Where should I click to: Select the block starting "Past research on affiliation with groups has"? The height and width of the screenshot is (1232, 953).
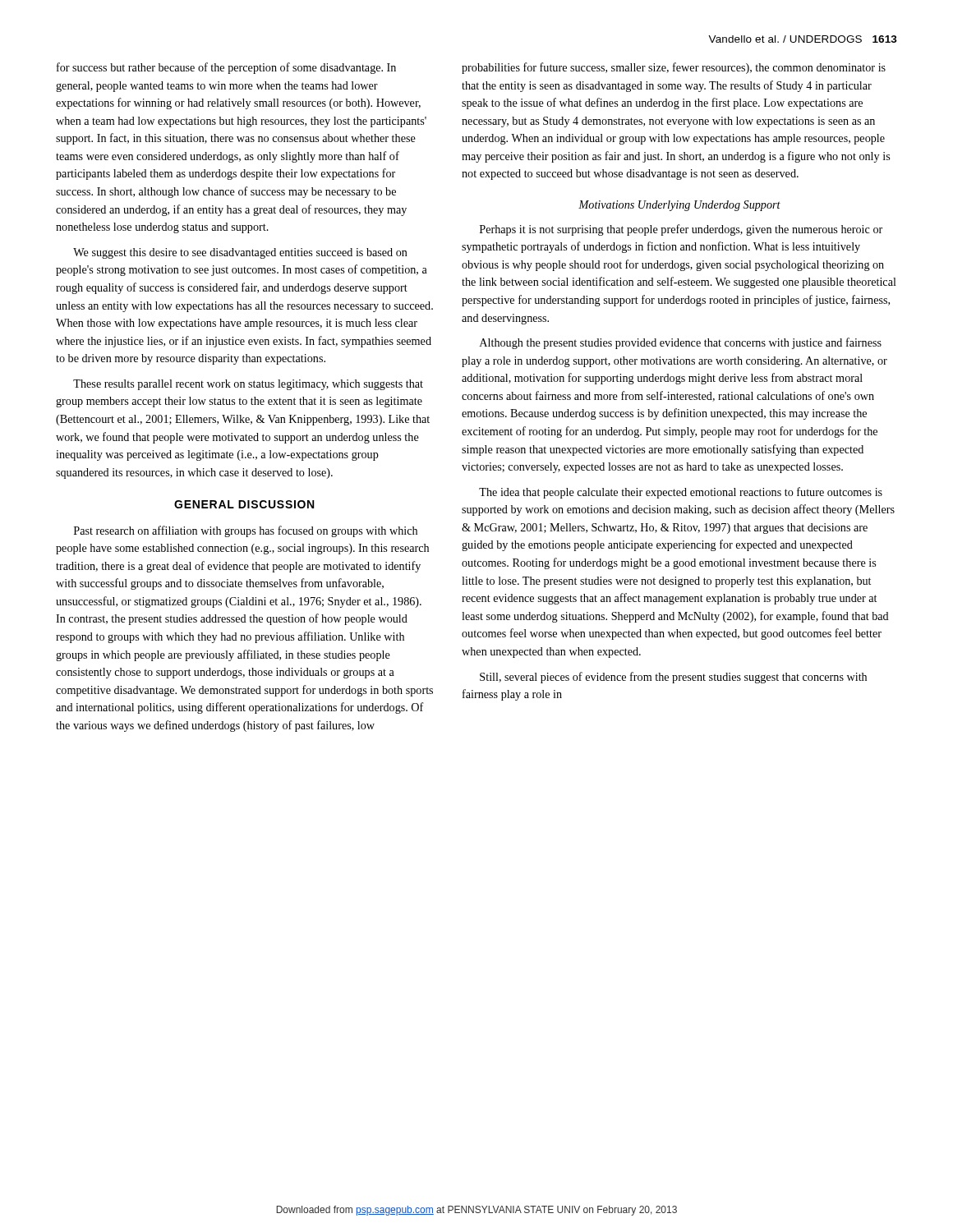pos(245,628)
